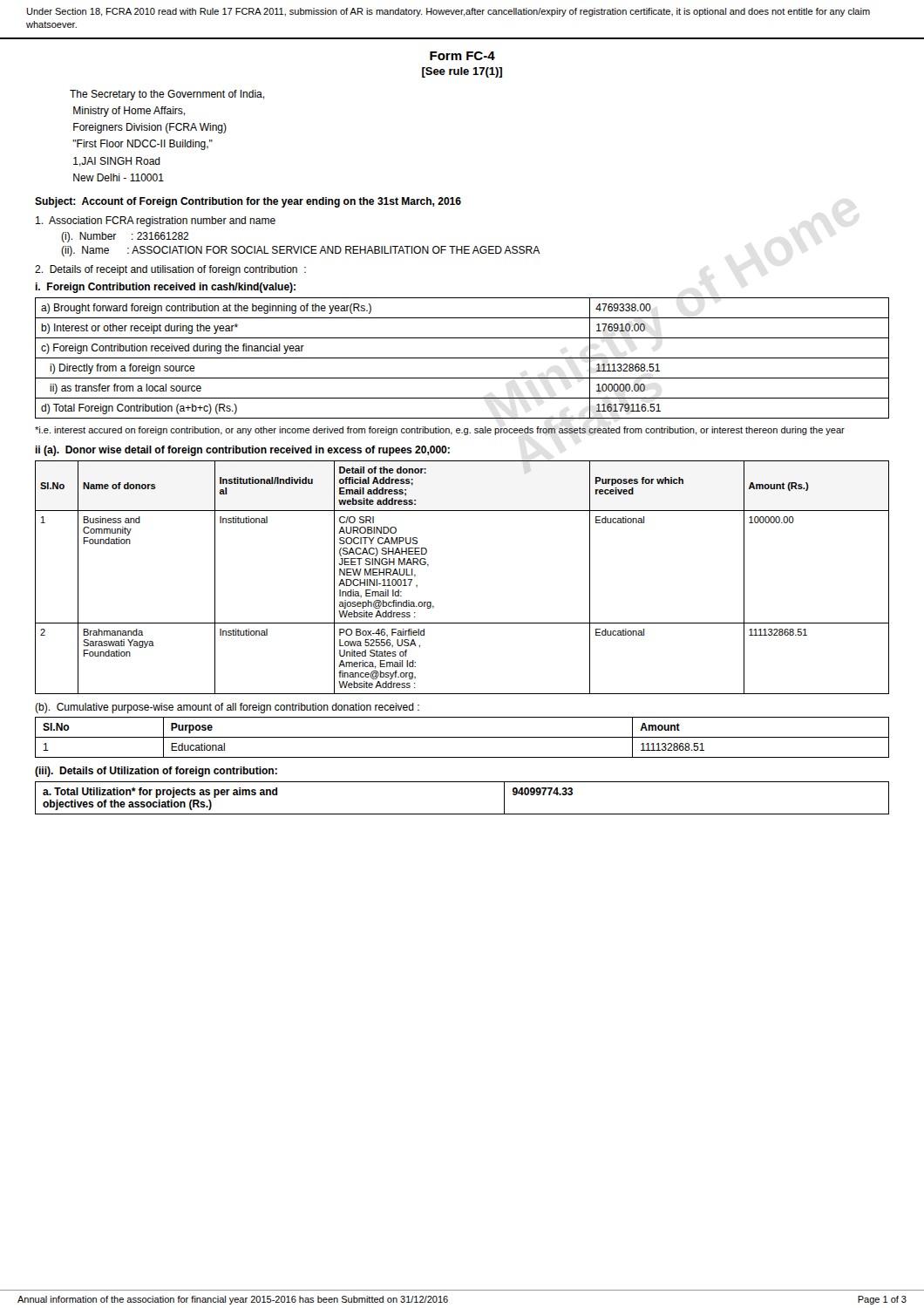This screenshot has width=924, height=1308.
Task: Click on the region starting "Details of receipt"
Action: coord(171,269)
